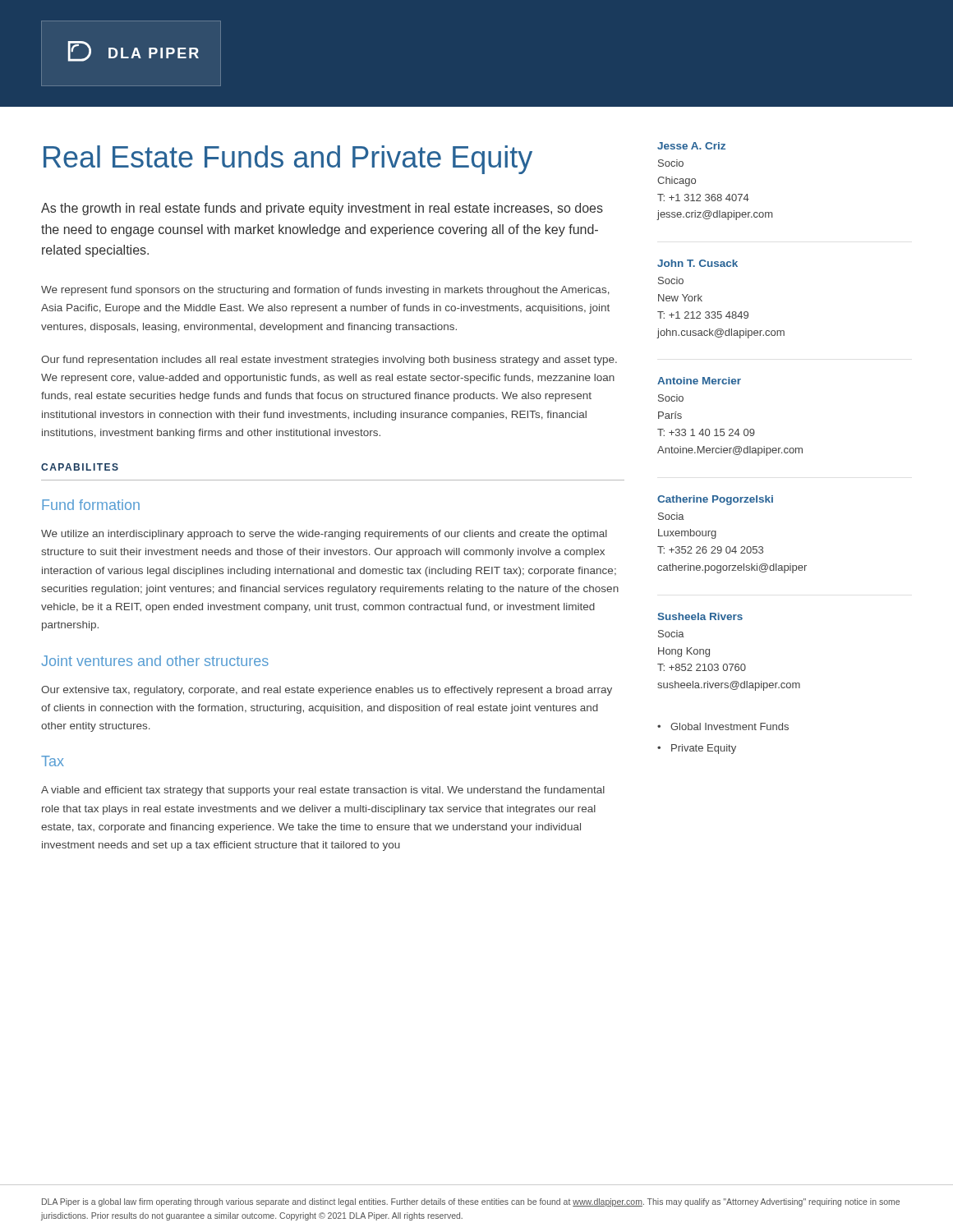The width and height of the screenshot is (953, 1232).
Task: Locate the text block containing "We utilize an"
Action: [330, 579]
